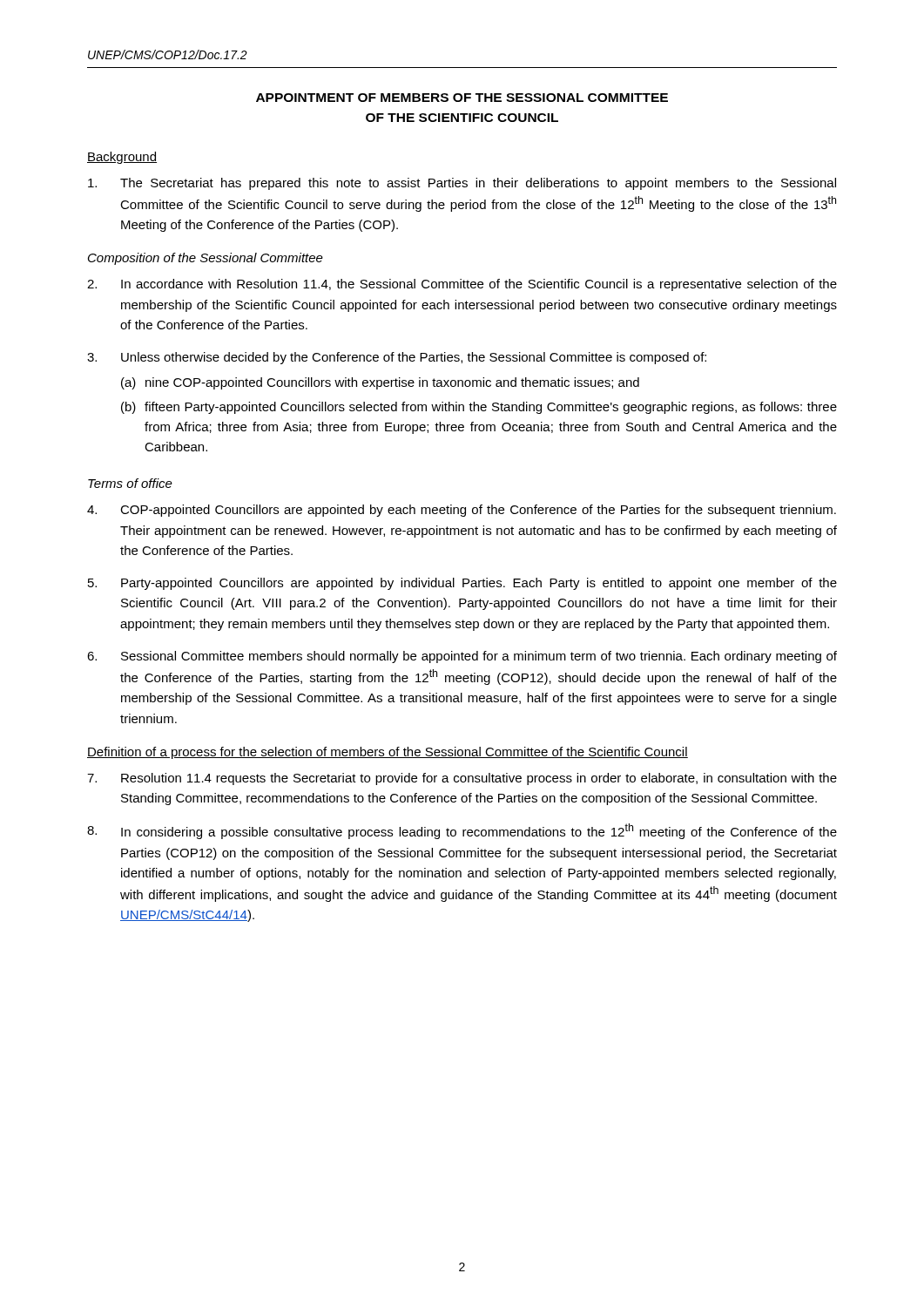Locate the block of text that opens with "8. In considering a possible"
The image size is (924, 1307).
462,873
